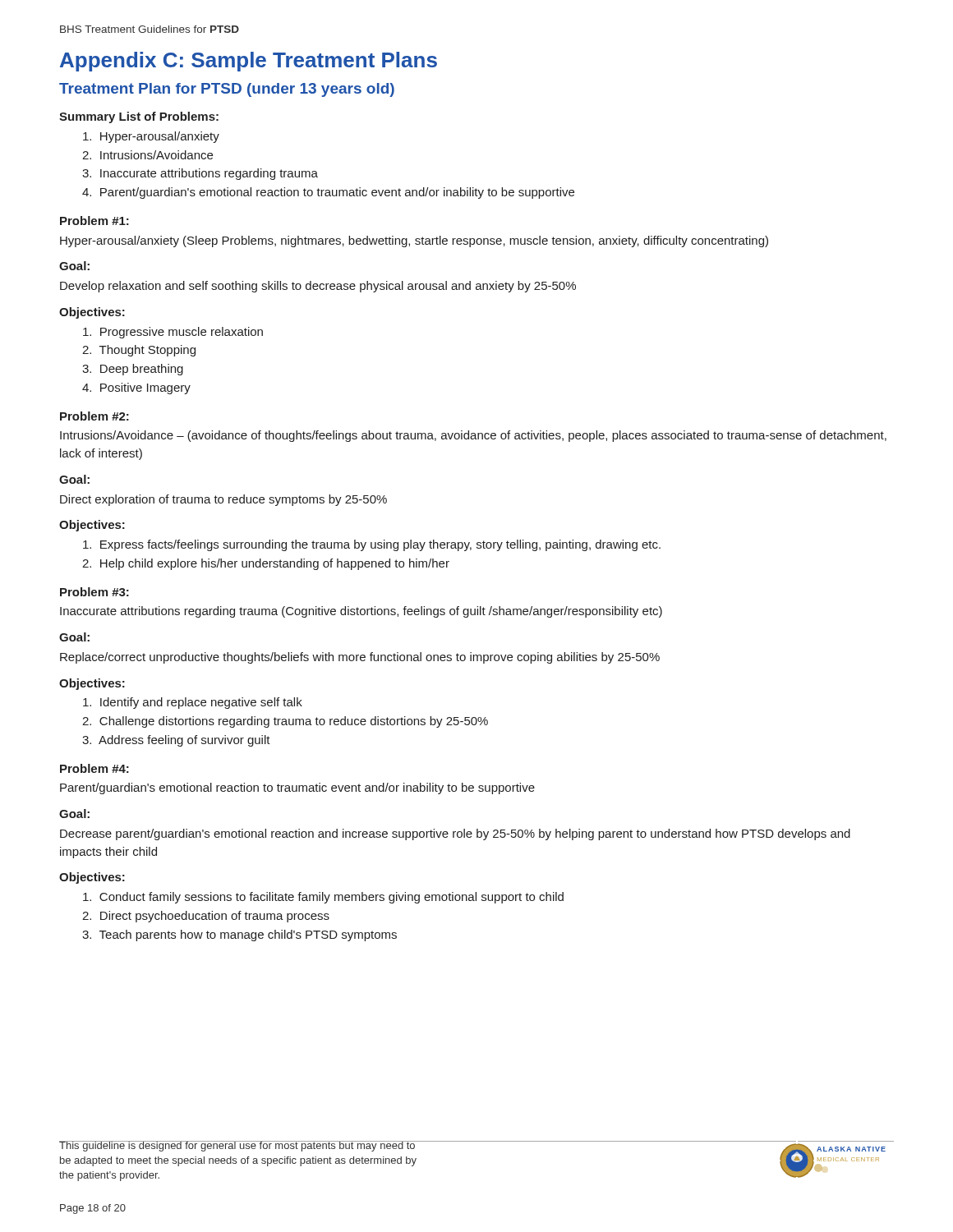This screenshot has width=953, height=1232.
Task: Locate the passage starting "3. Inaccurate attributions regarding"
Action: (x=200, y=173)
